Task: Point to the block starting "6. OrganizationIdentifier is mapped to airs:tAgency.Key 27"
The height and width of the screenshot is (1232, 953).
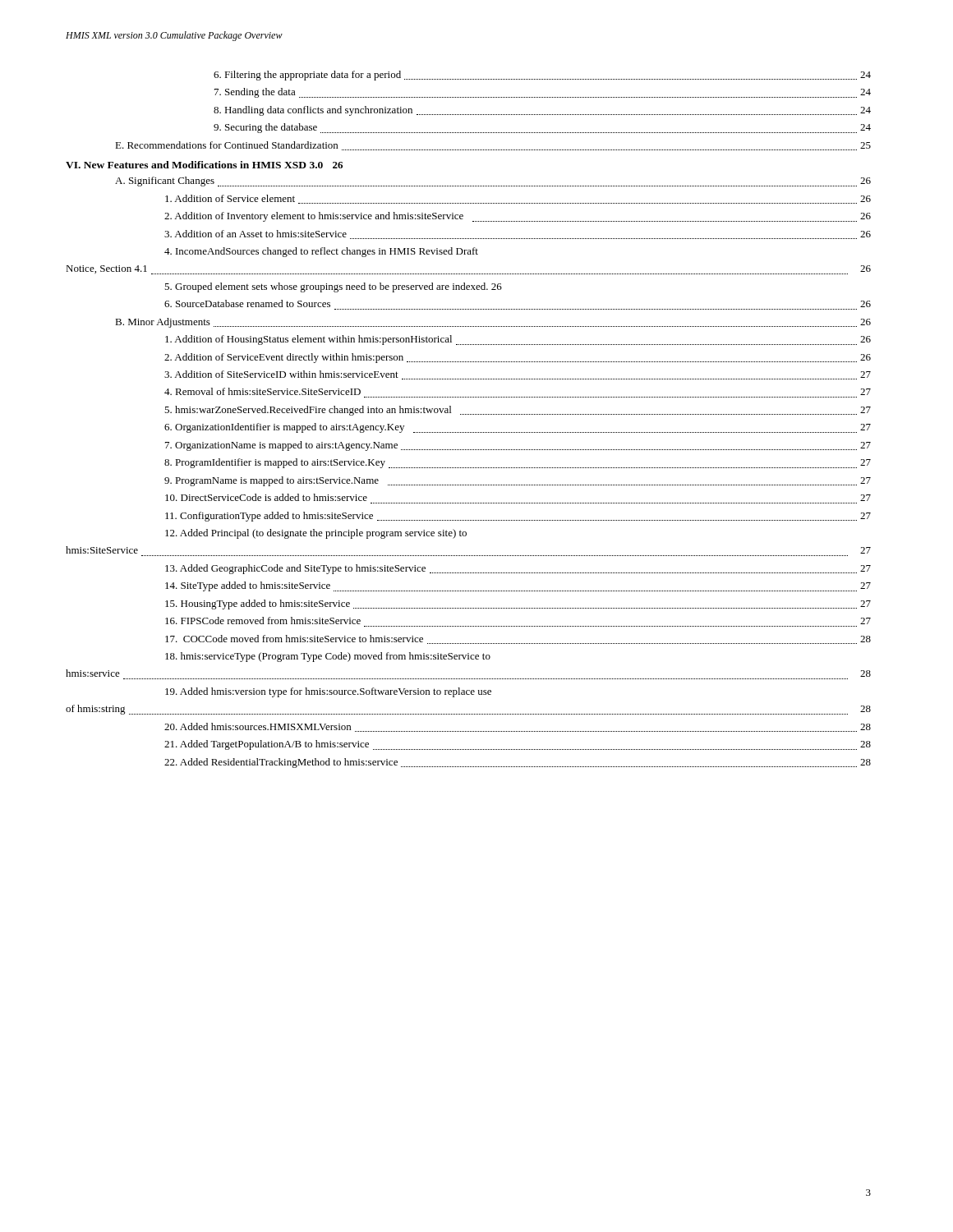Action: coord(468,427)
